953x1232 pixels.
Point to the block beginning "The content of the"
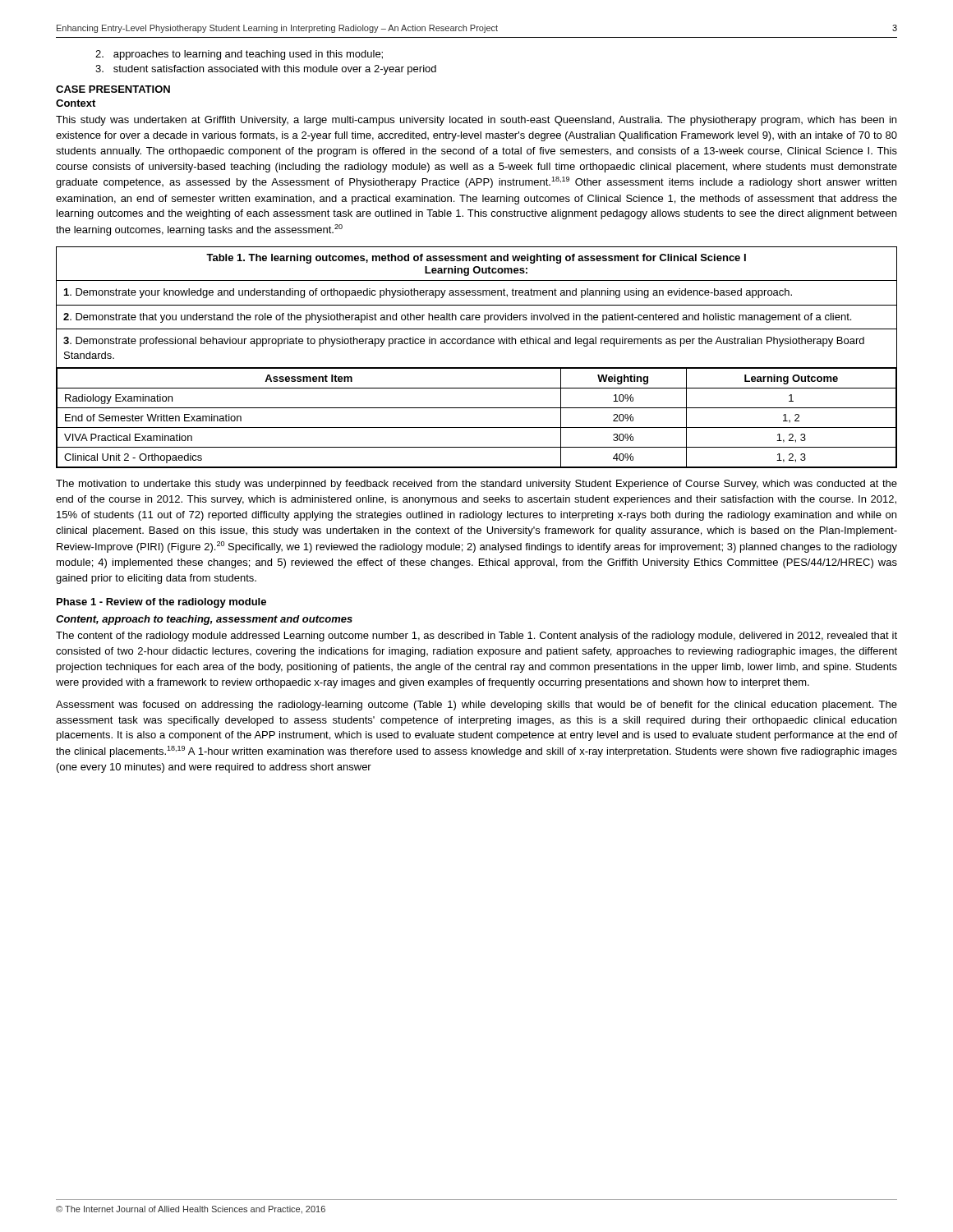(476, 659)
